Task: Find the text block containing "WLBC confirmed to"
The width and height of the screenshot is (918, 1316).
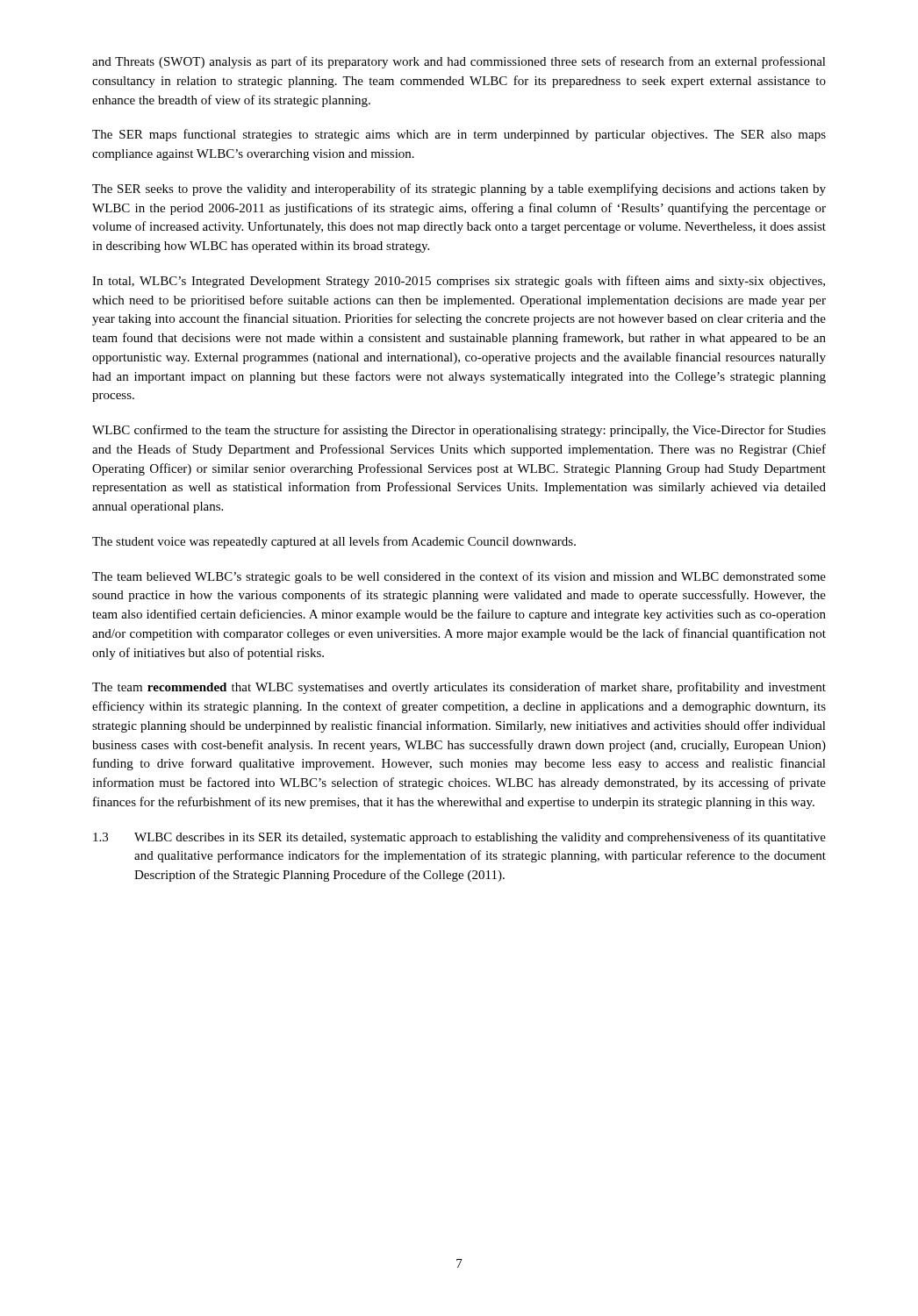Action: 459,468
